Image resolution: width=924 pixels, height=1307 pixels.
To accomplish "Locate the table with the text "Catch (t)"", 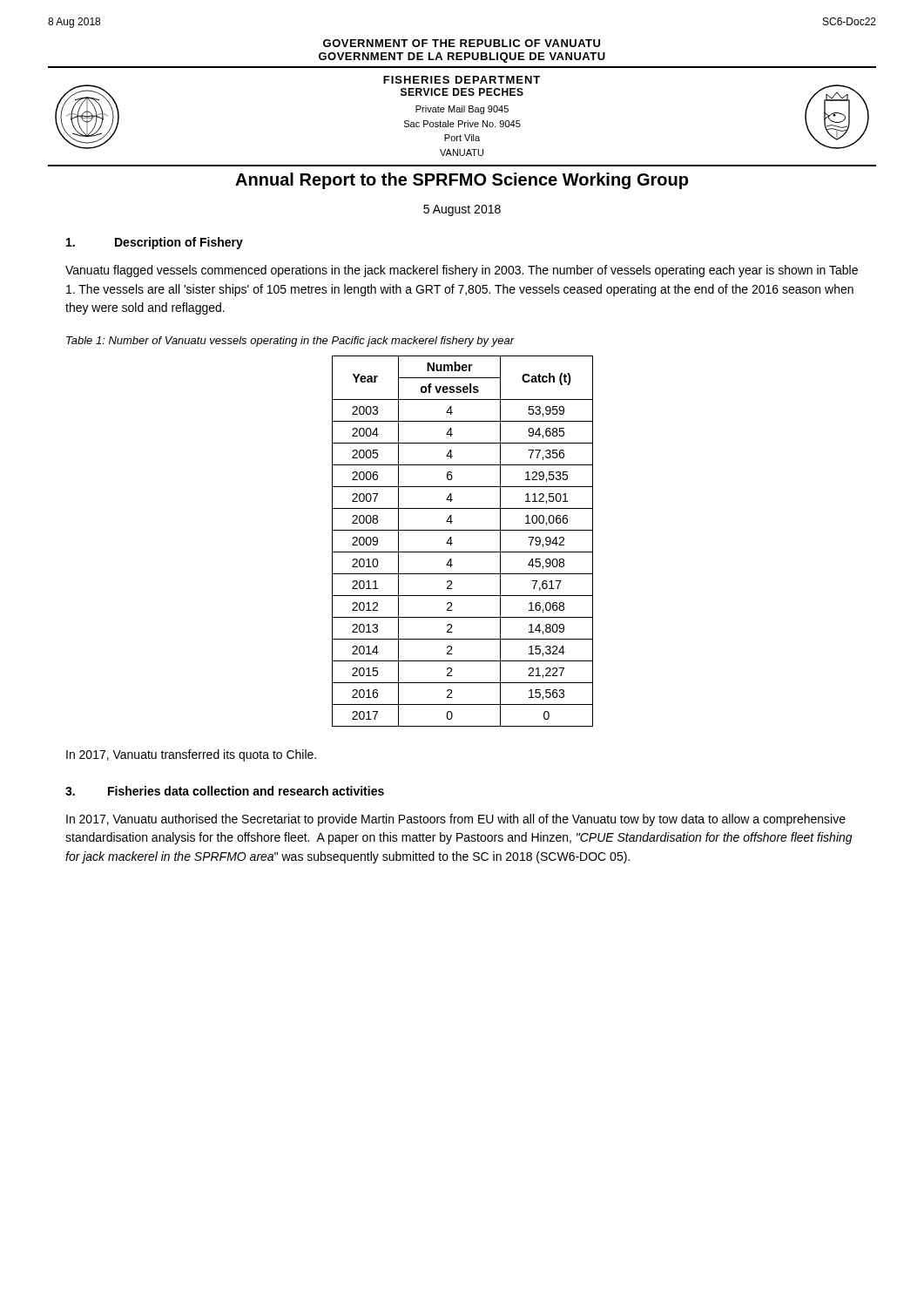I will point(462,541).
